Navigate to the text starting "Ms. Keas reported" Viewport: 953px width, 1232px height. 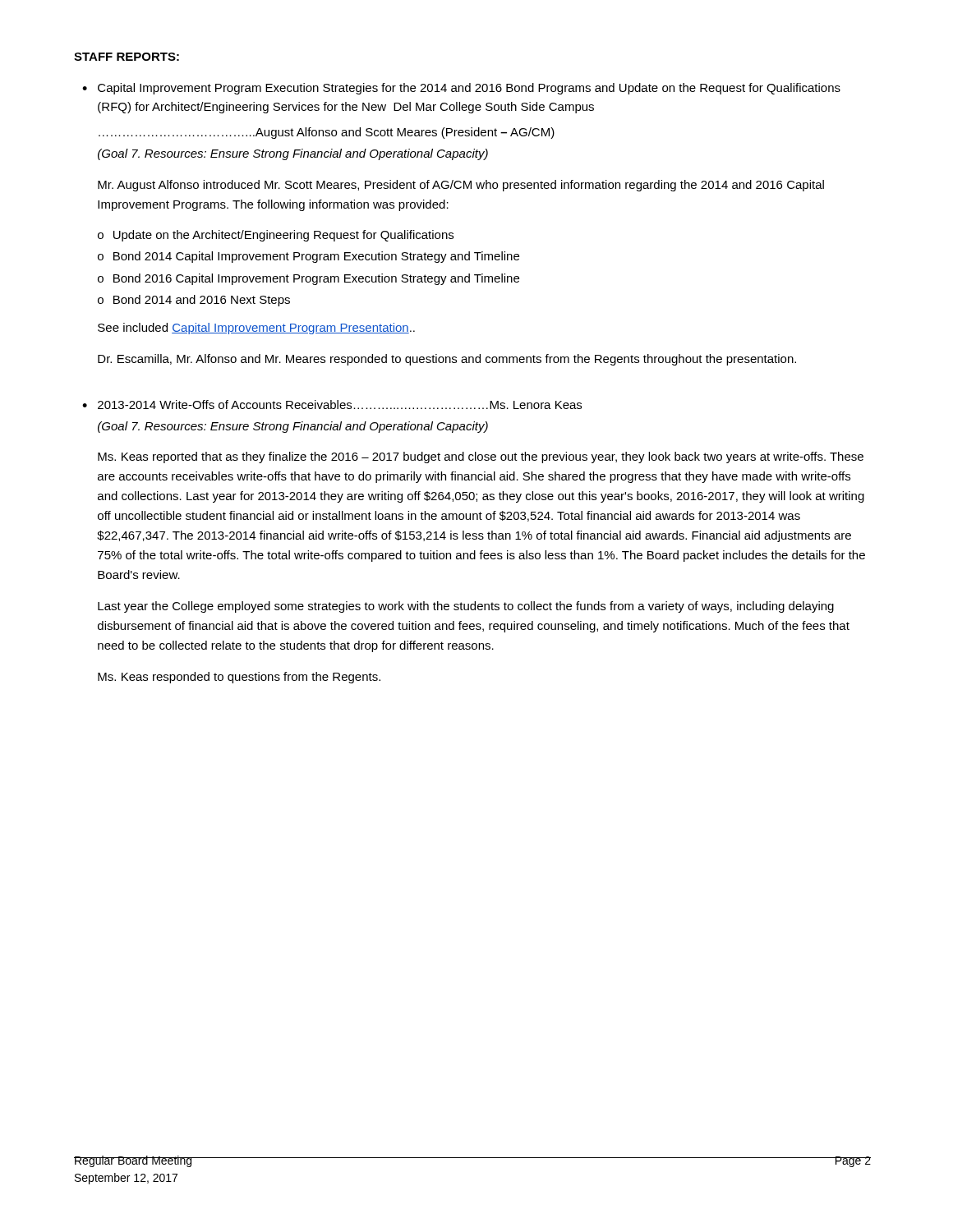pyautogui.click(x=481, y=516)
